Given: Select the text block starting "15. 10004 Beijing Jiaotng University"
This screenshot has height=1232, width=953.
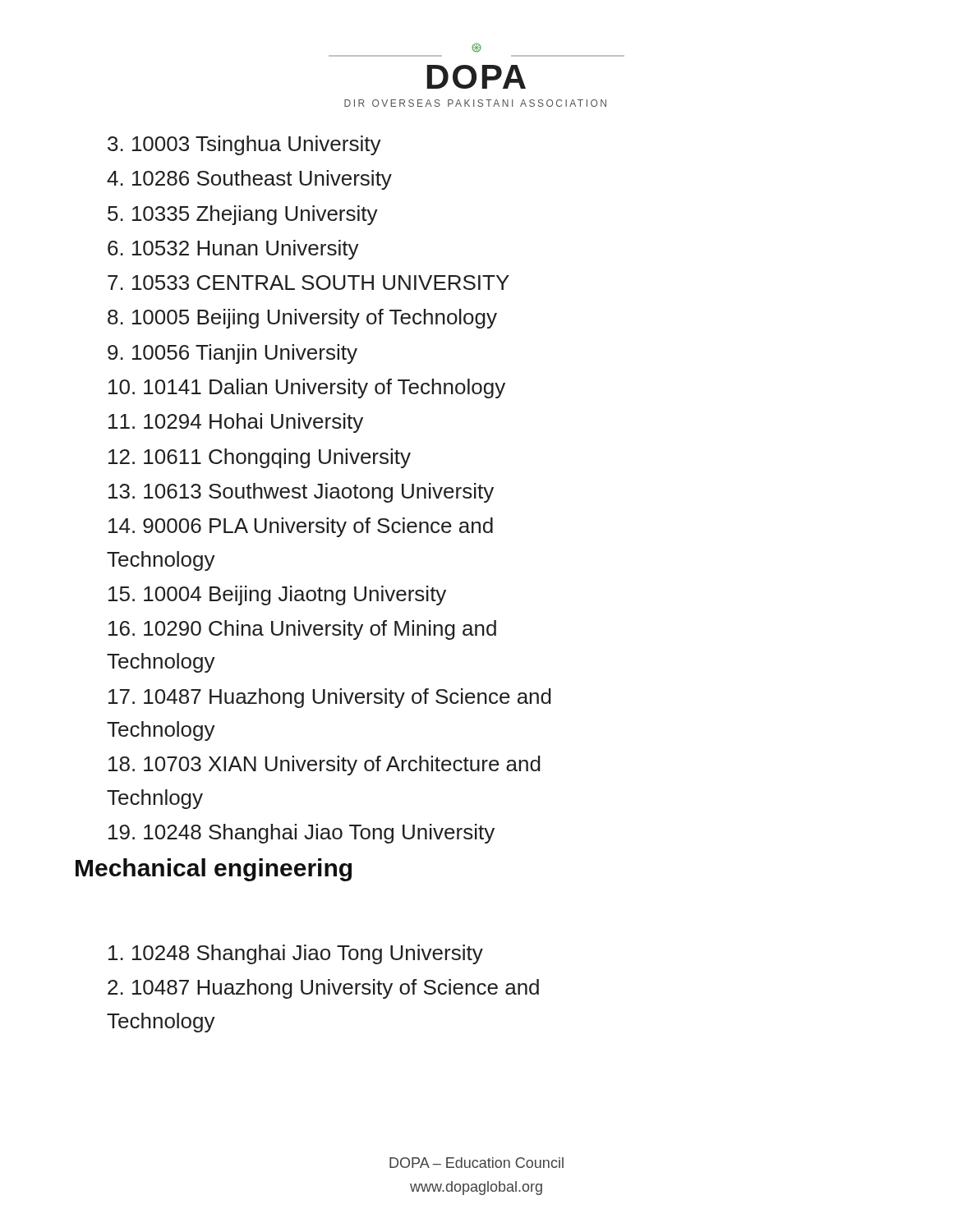Looking at the screenshot, I should tap(277, 594).
